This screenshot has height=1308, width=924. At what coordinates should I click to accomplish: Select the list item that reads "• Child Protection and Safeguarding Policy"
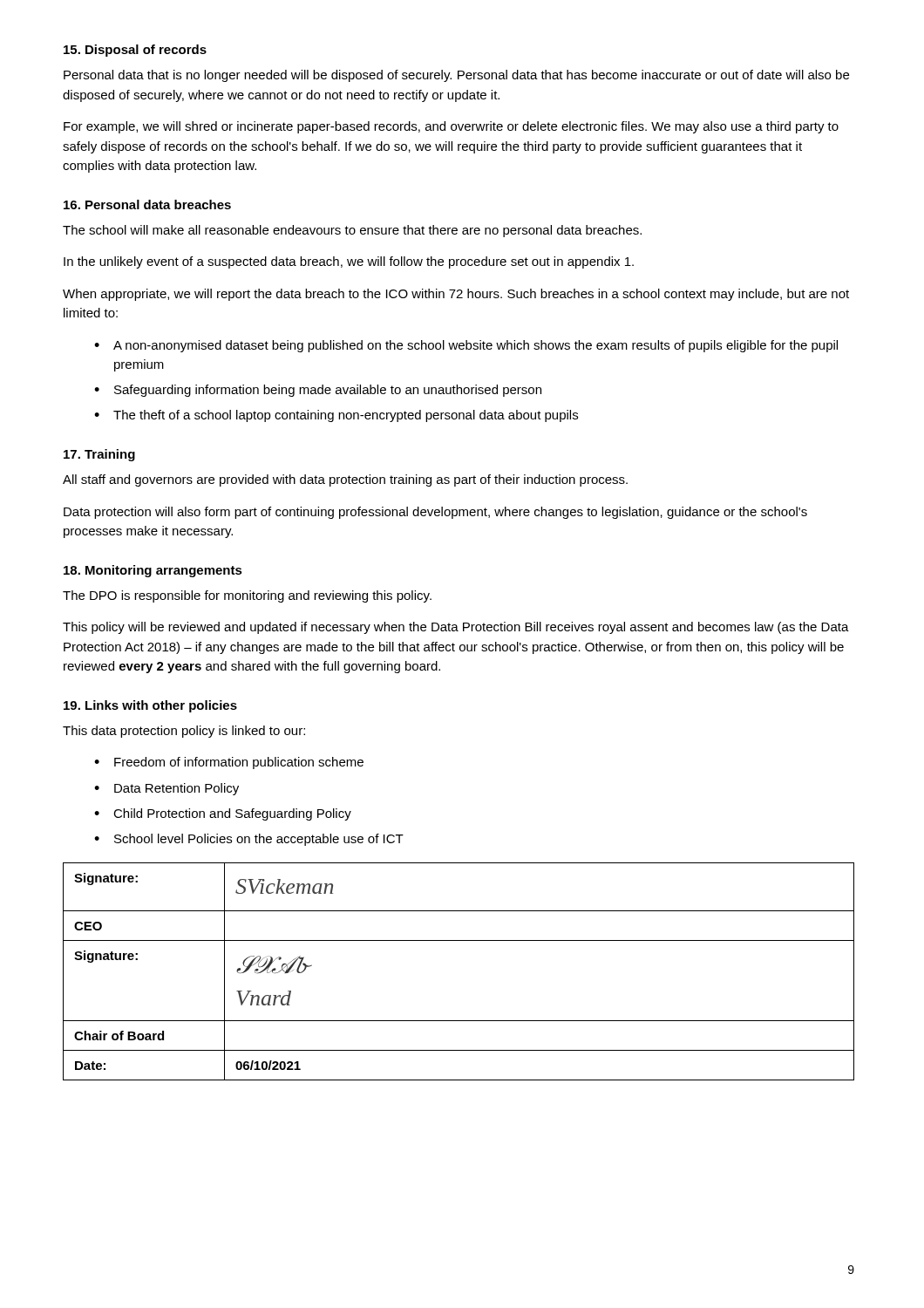(x=223, y=814)
